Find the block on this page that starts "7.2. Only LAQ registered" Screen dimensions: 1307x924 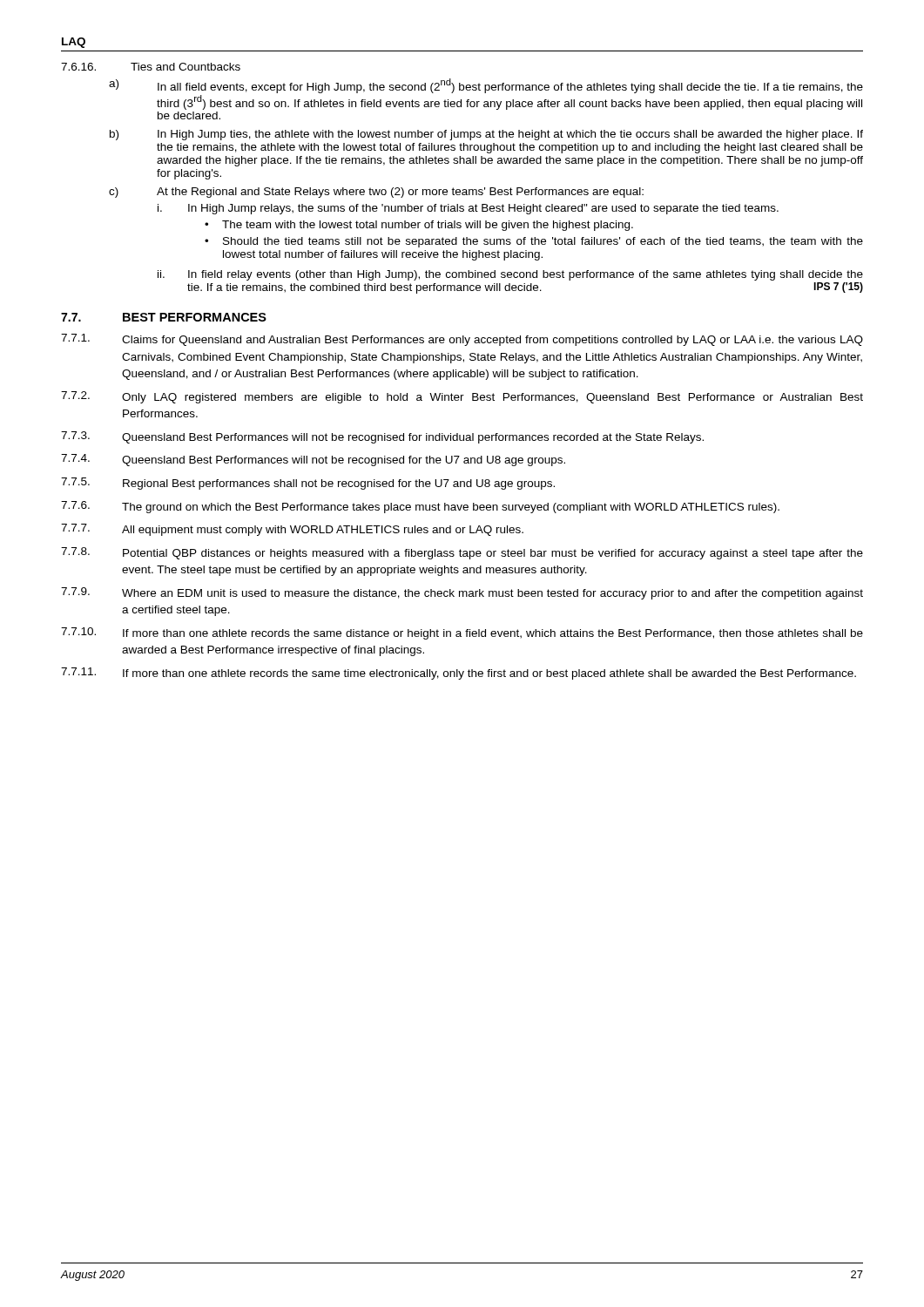[462, 405]
